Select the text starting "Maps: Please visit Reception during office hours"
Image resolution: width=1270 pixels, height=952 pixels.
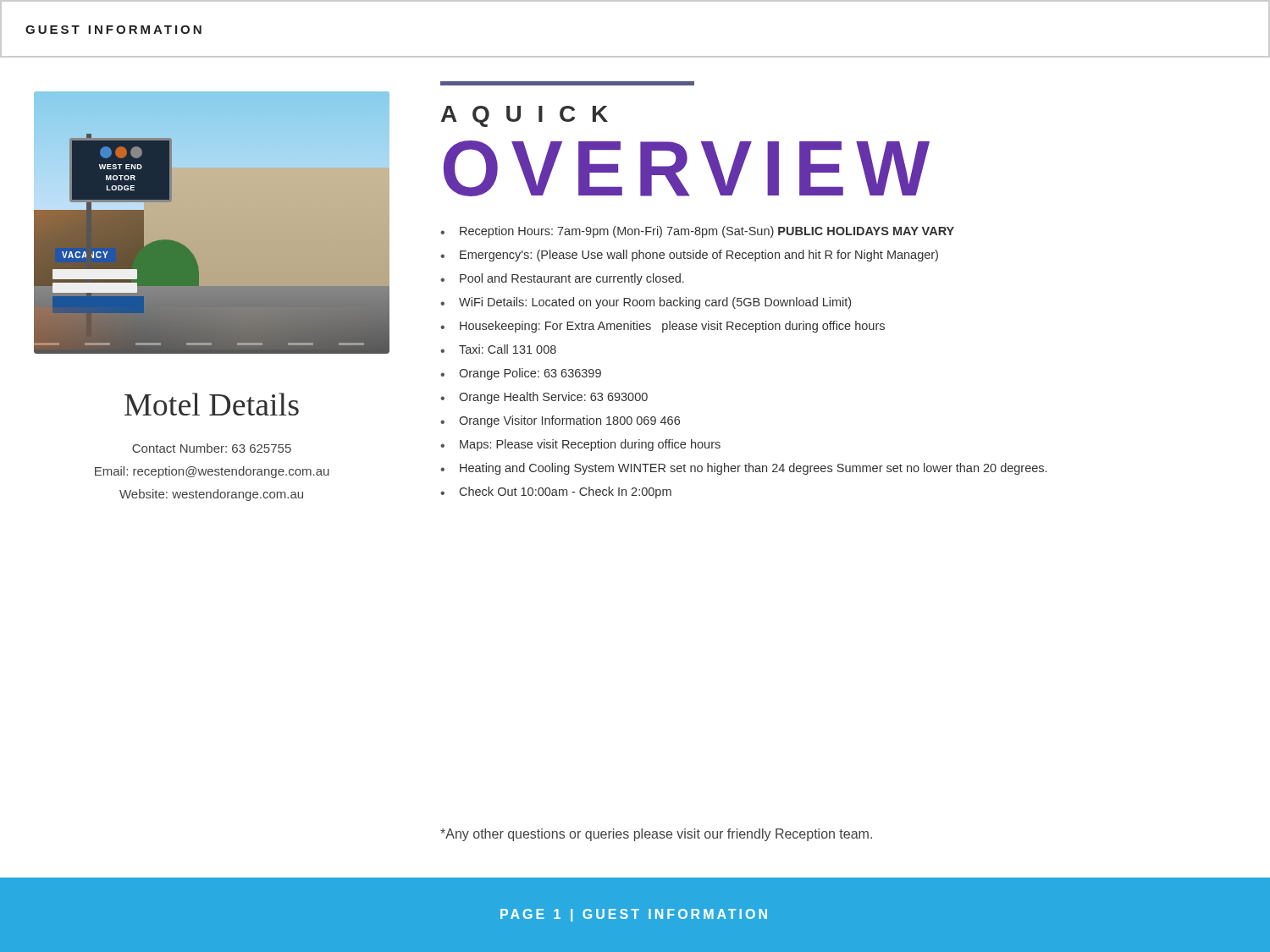(590, 444)
